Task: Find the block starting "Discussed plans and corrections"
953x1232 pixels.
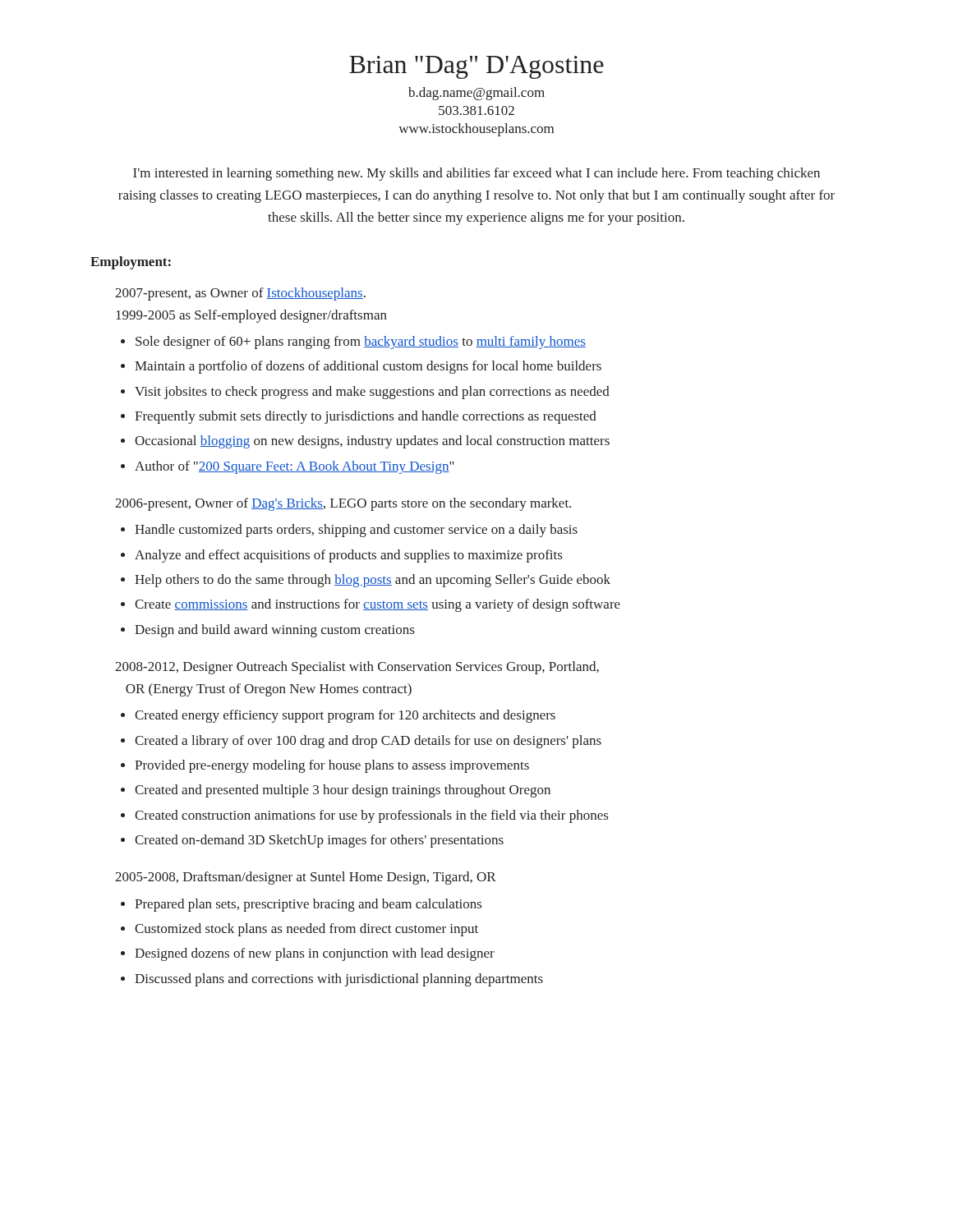Action: [339, 978]
